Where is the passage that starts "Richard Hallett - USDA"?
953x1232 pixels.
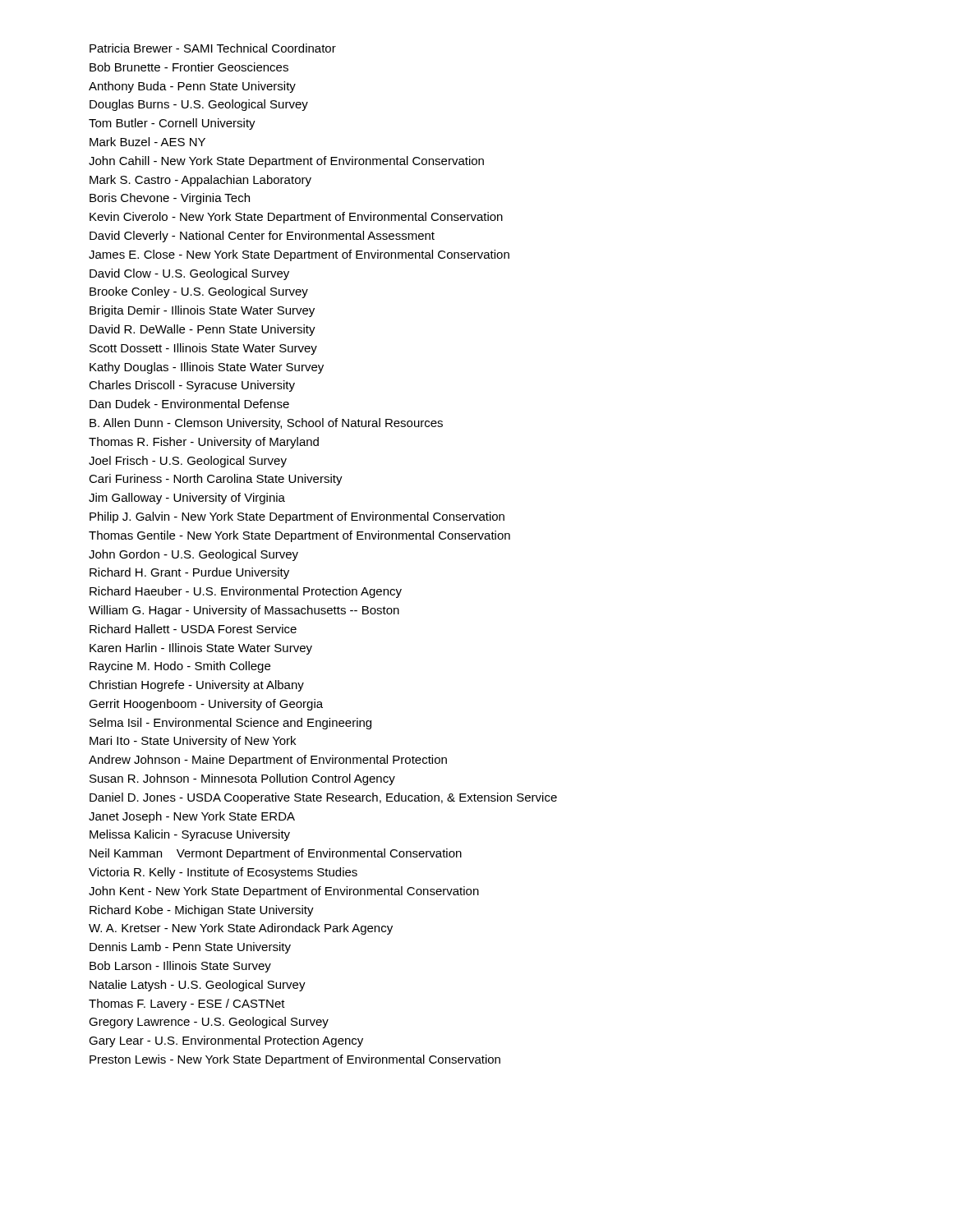tap(193, 629)
